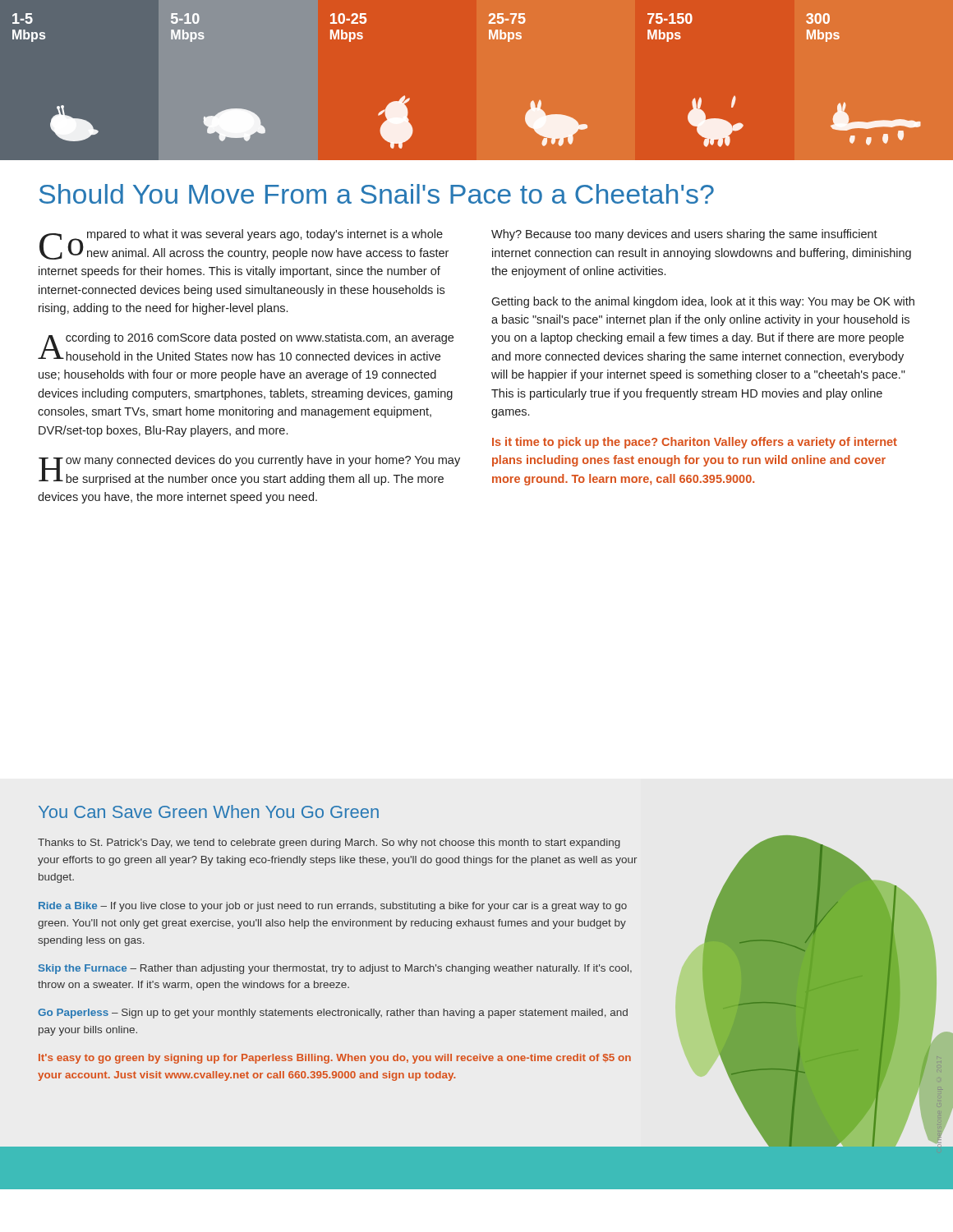Locate the text block starting "Skip the Furnace –"
This screenshot has width=953, height=1232.
point(339,977)
